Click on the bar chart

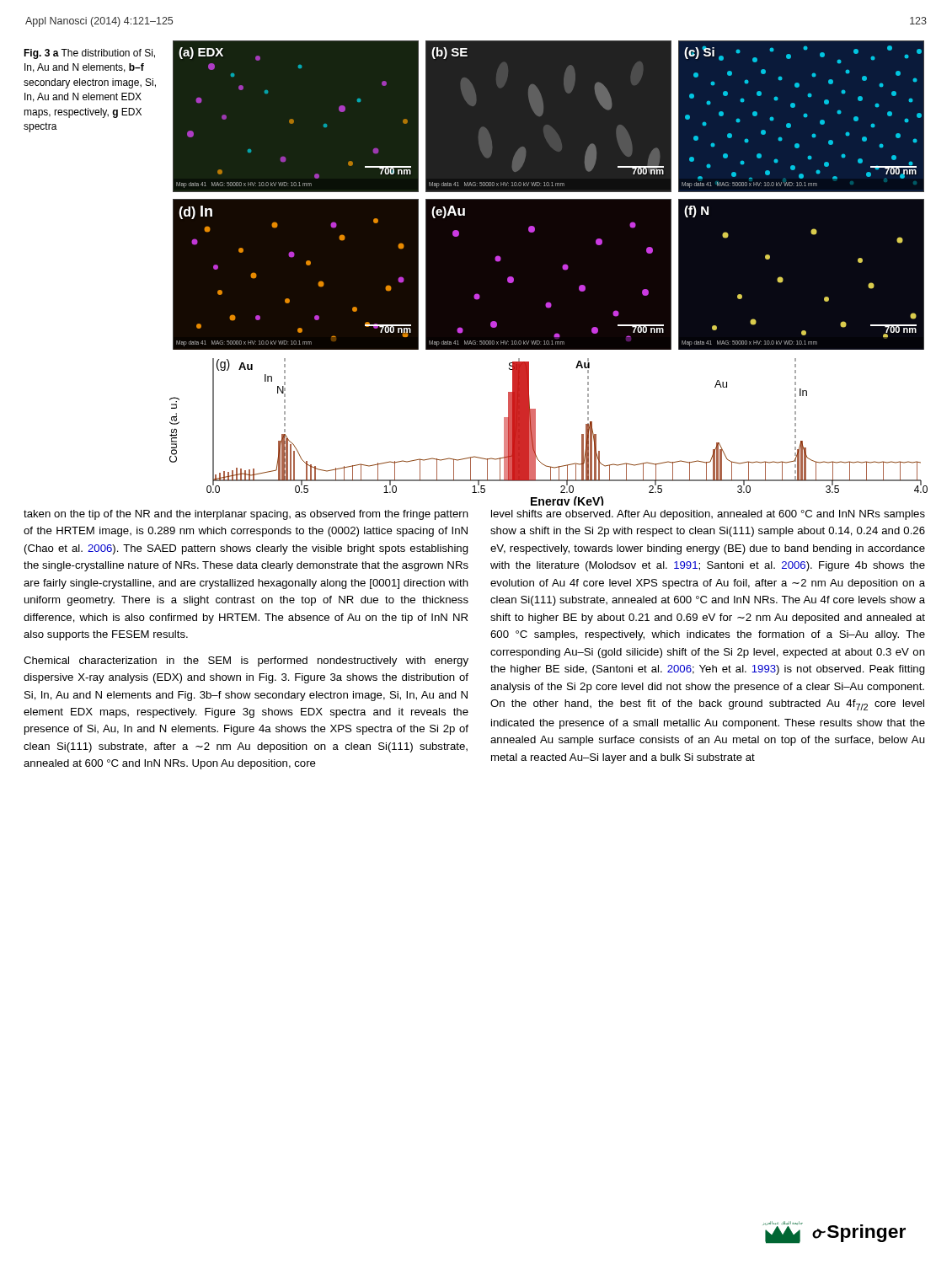pyautogui.click(x=552, y=428)
